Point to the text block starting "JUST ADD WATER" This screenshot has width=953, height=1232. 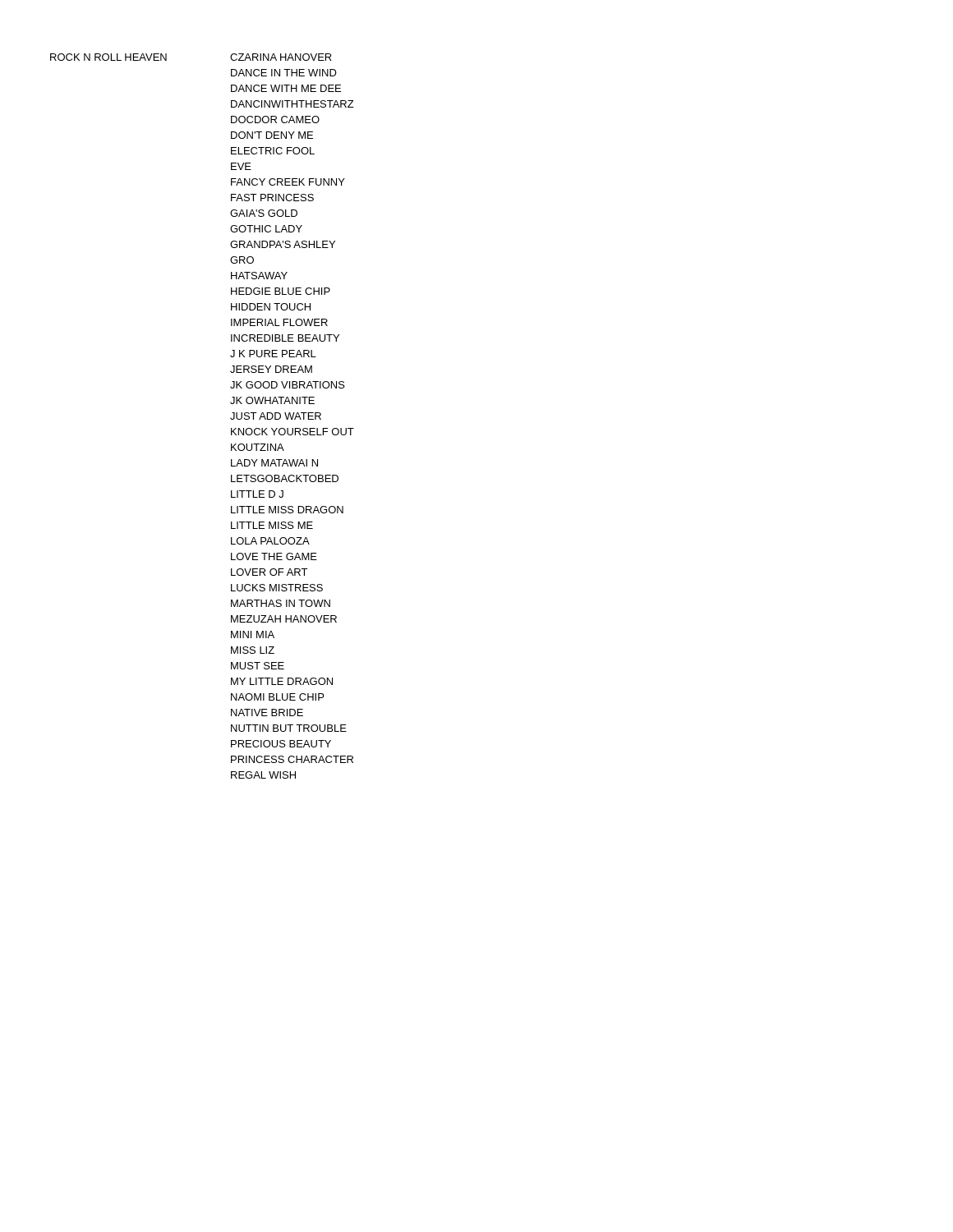click(276, 416)
